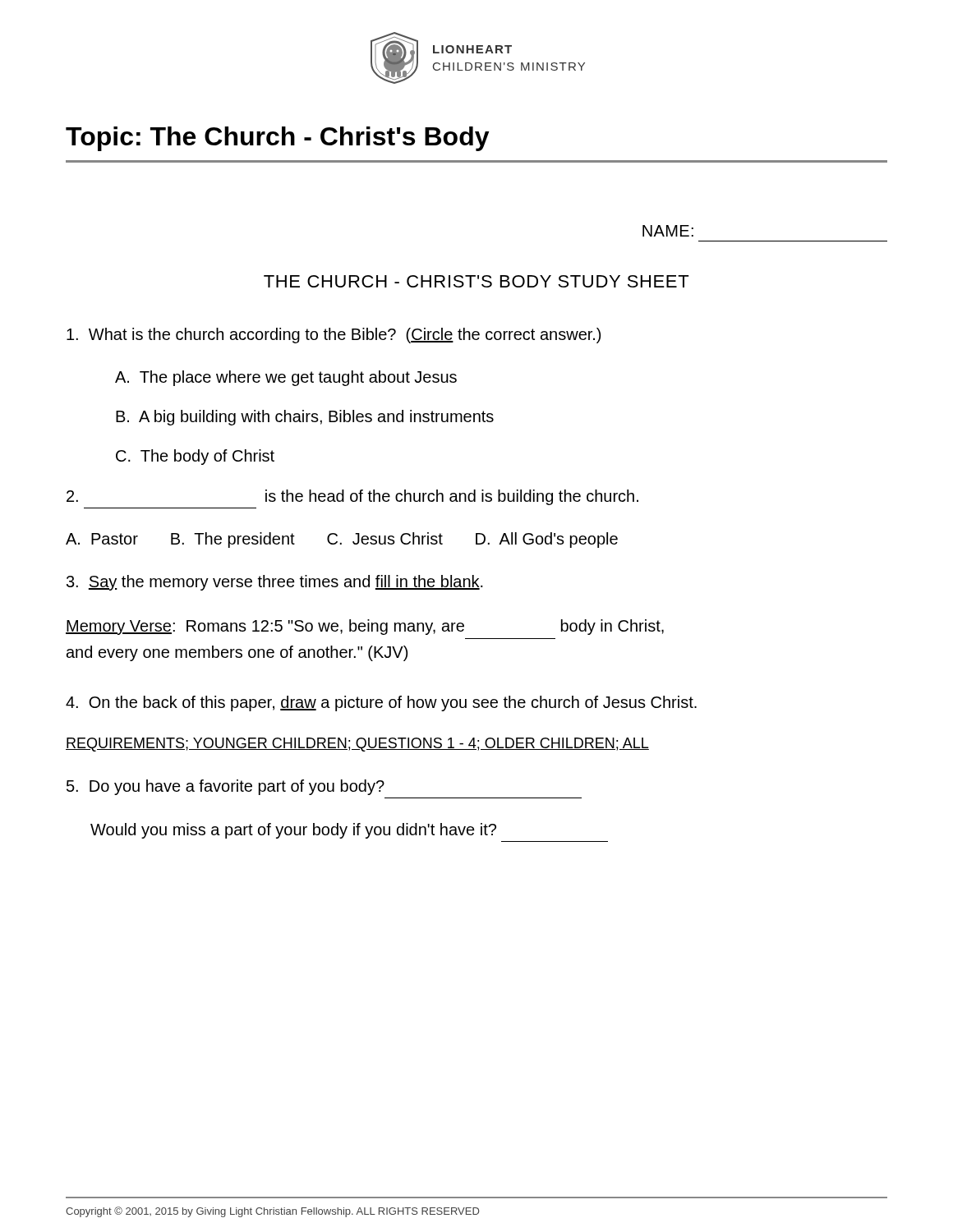
Task: Select the section header containing "THE CHURCH - CHRIST'S BODY"
Action: coord(476,281)
